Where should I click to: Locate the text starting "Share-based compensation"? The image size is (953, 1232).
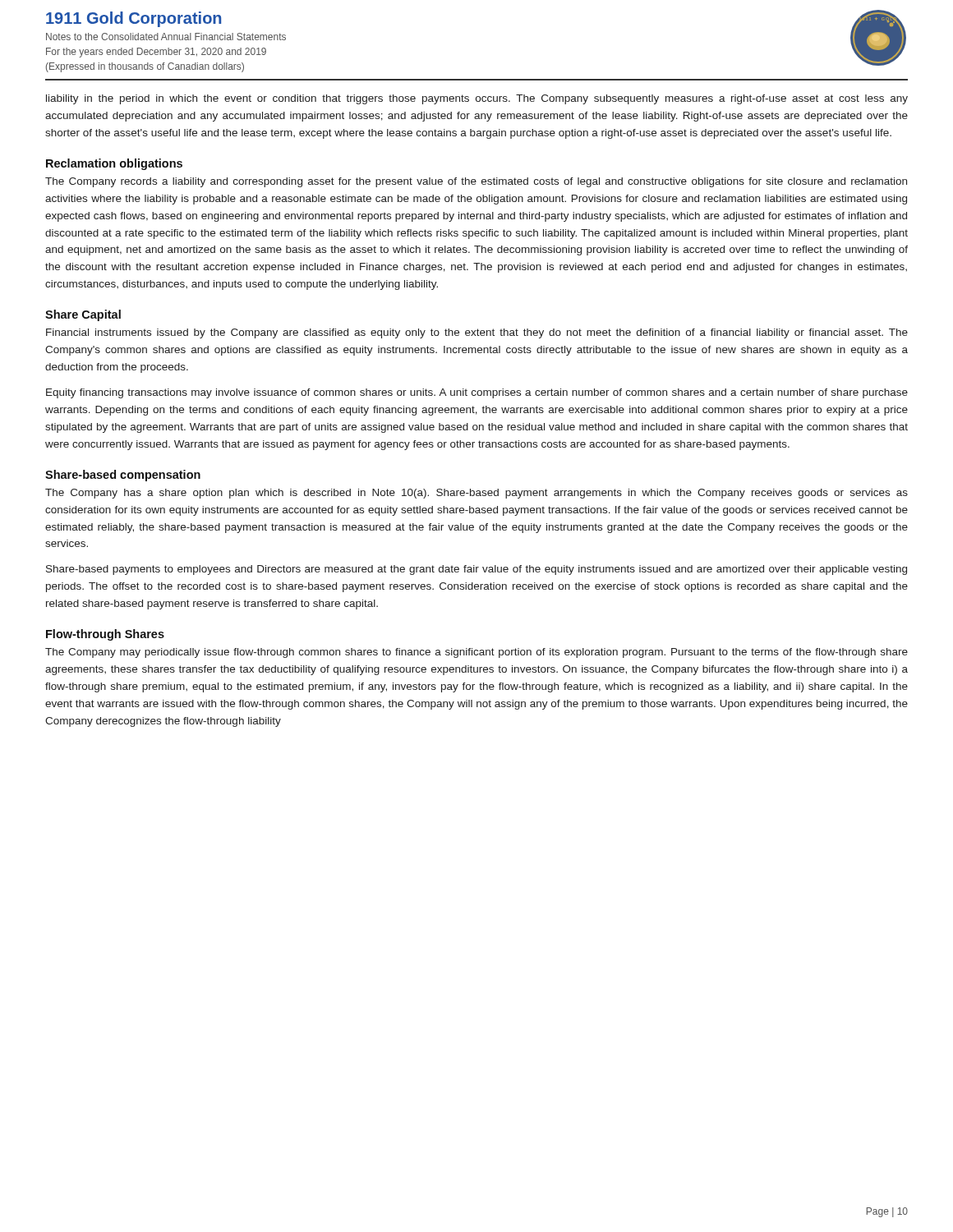click(123, 474)
